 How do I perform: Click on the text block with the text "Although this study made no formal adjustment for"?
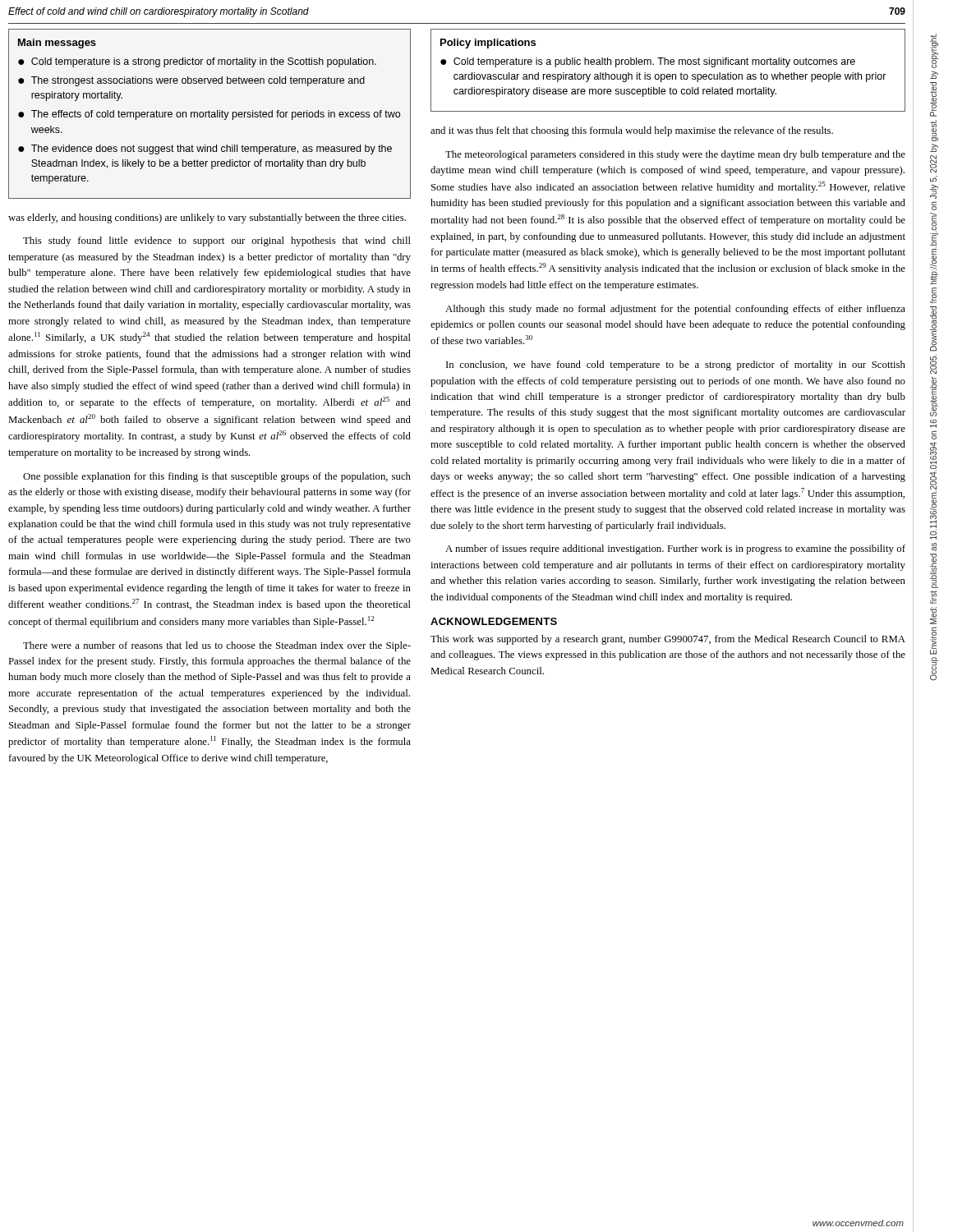point(668,325)
